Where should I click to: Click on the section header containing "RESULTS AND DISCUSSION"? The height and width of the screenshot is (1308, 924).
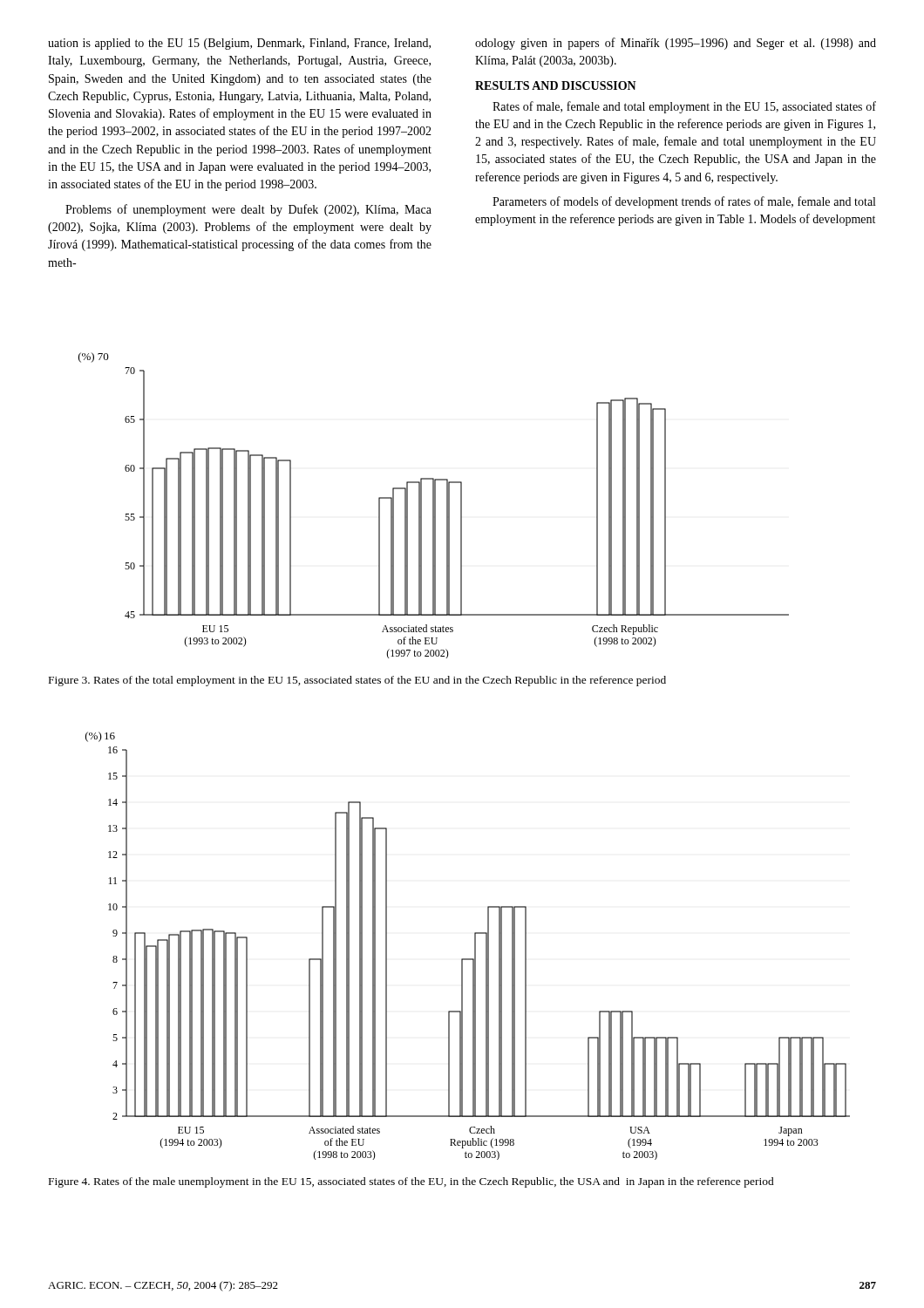(x=556, y=85)
